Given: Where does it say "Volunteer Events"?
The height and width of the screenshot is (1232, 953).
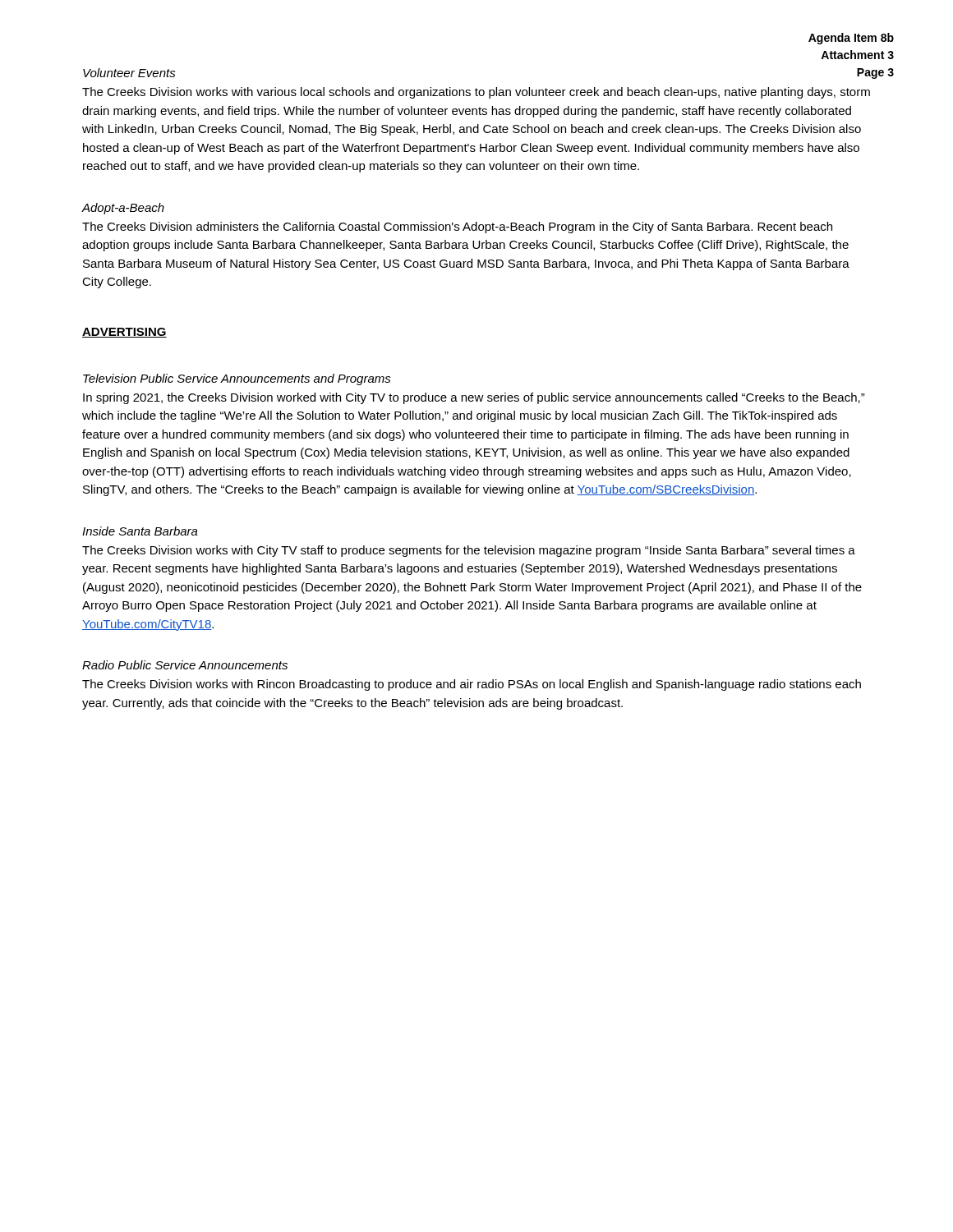Looking at the screenshot, I should click(129, 73).
